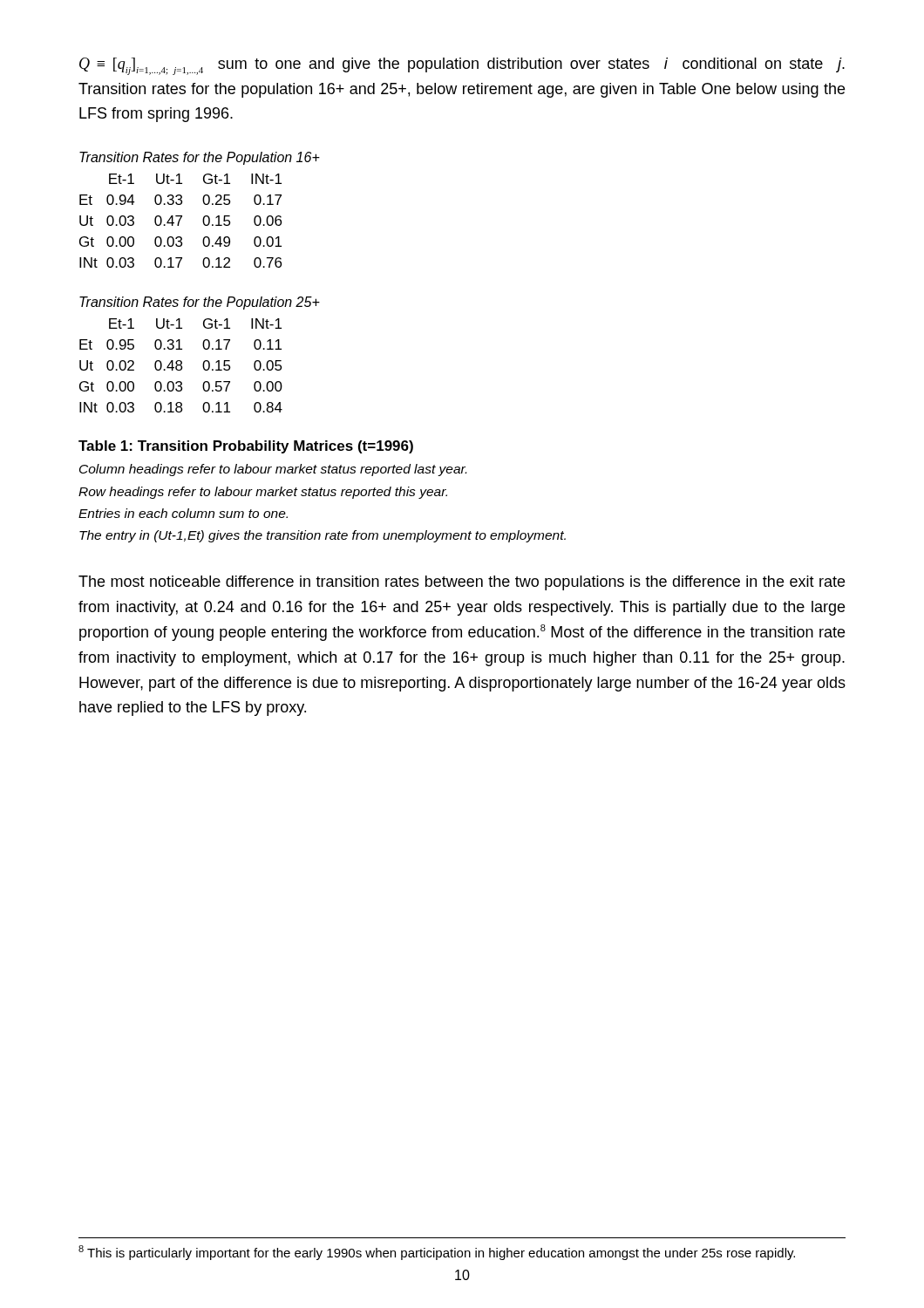Locate the region starting "Entries in each column sum to"
This screenshot has width=924, height=1308.
[184, 513]
